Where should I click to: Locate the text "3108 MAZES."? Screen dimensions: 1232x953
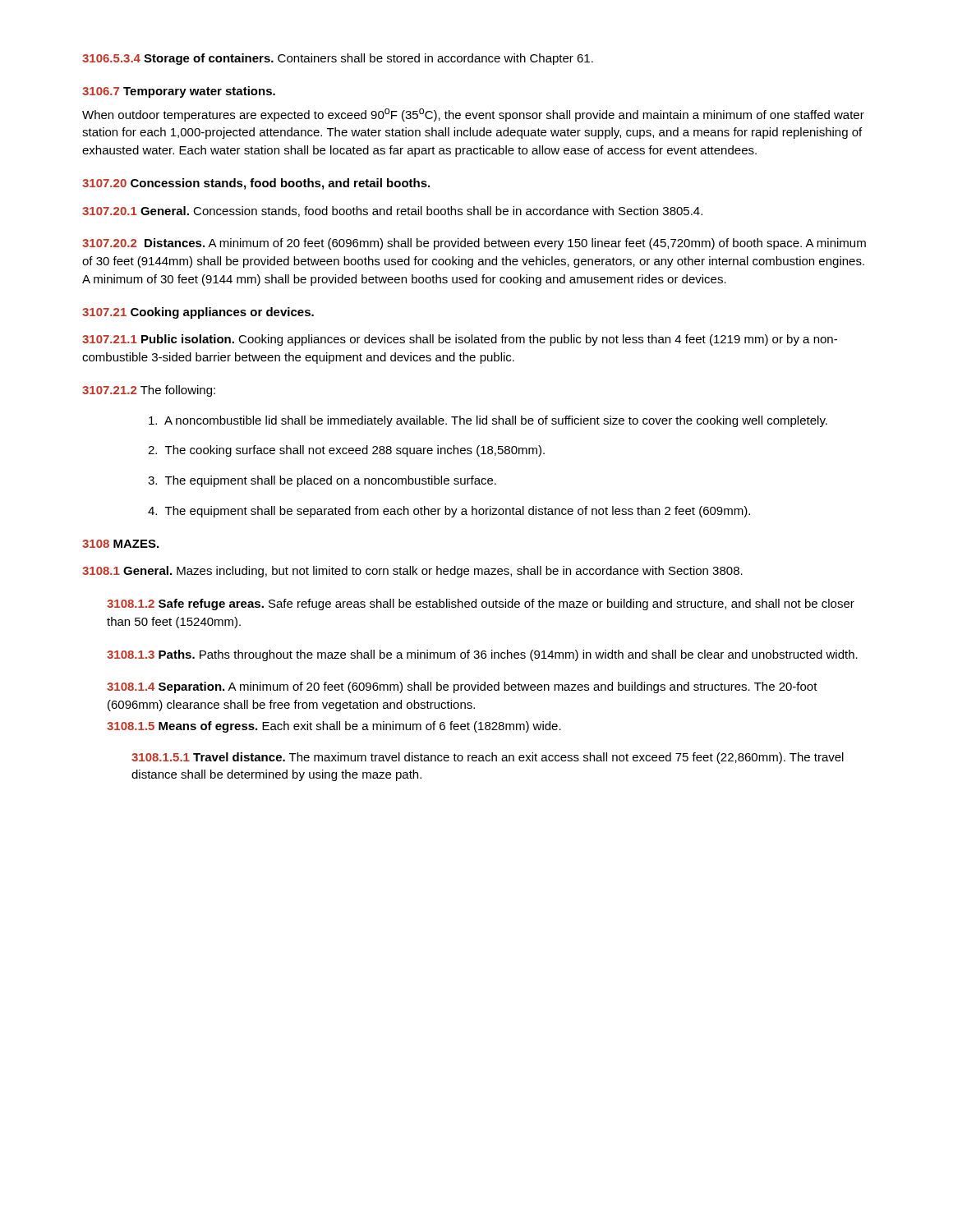120,544
